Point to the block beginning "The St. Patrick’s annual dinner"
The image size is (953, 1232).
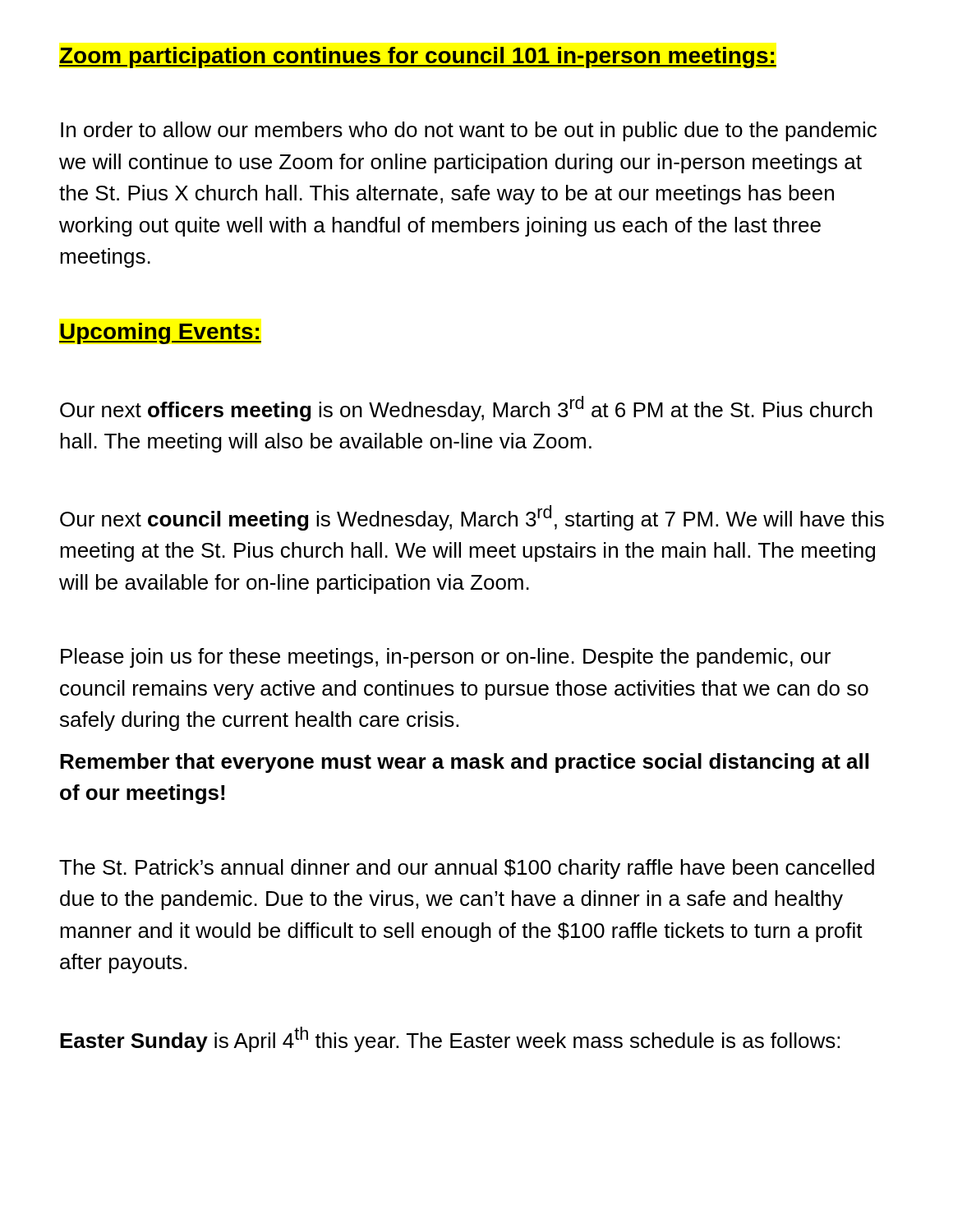point(467,915)
